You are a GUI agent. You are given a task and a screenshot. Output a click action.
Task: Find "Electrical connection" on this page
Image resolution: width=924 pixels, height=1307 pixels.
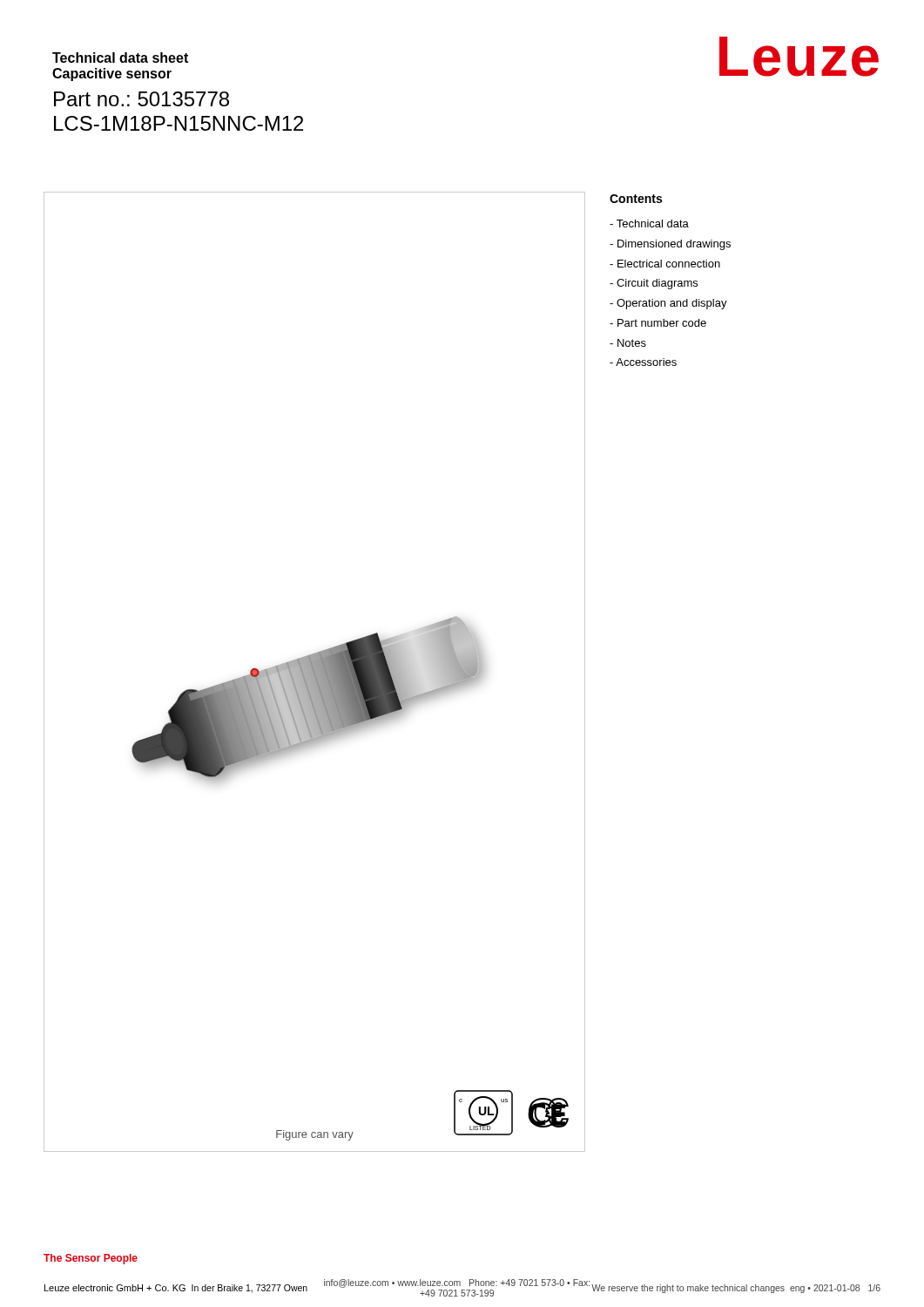[665, 263]
